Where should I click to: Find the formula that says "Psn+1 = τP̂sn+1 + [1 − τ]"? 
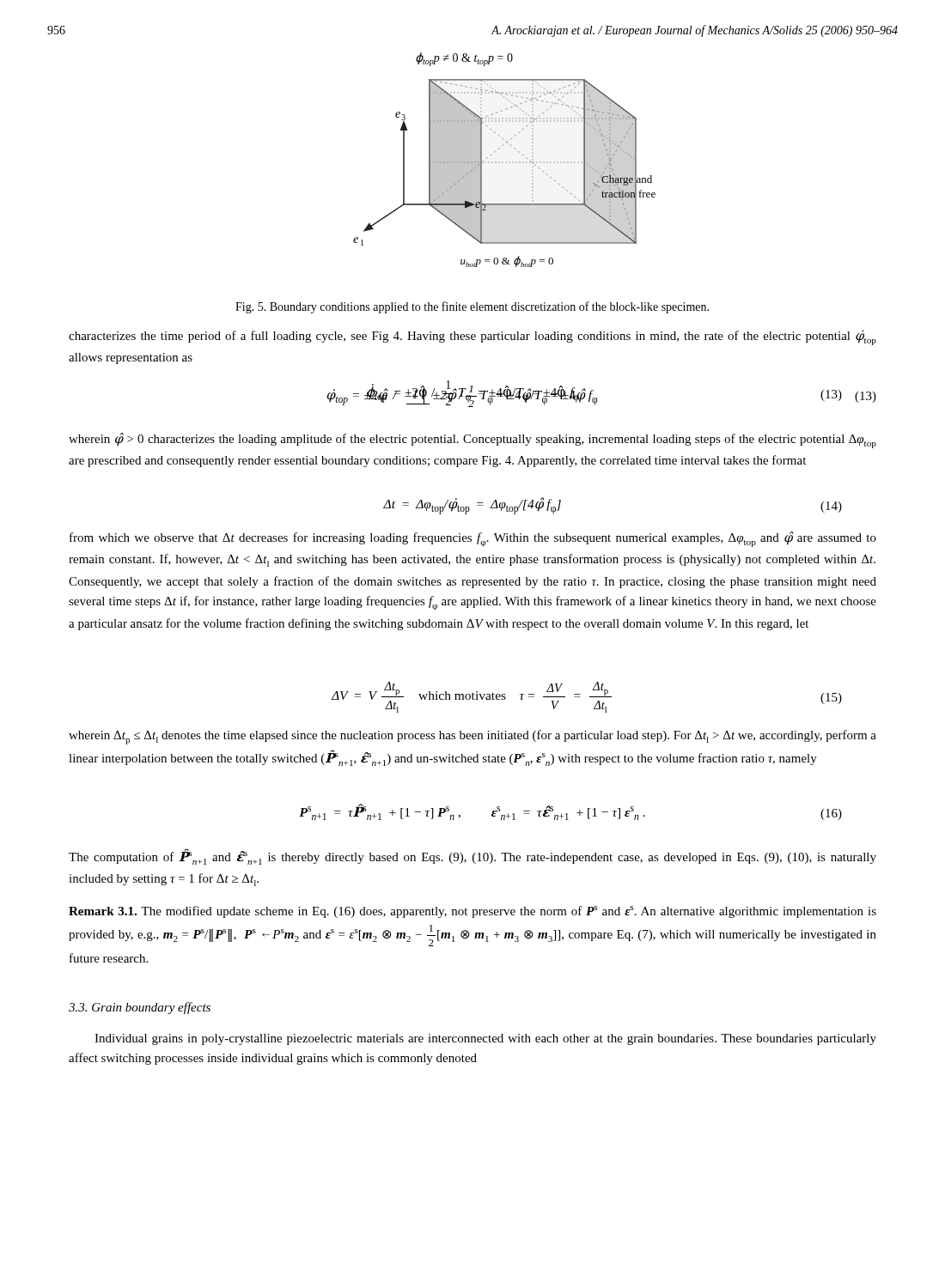tap(570, 812)
